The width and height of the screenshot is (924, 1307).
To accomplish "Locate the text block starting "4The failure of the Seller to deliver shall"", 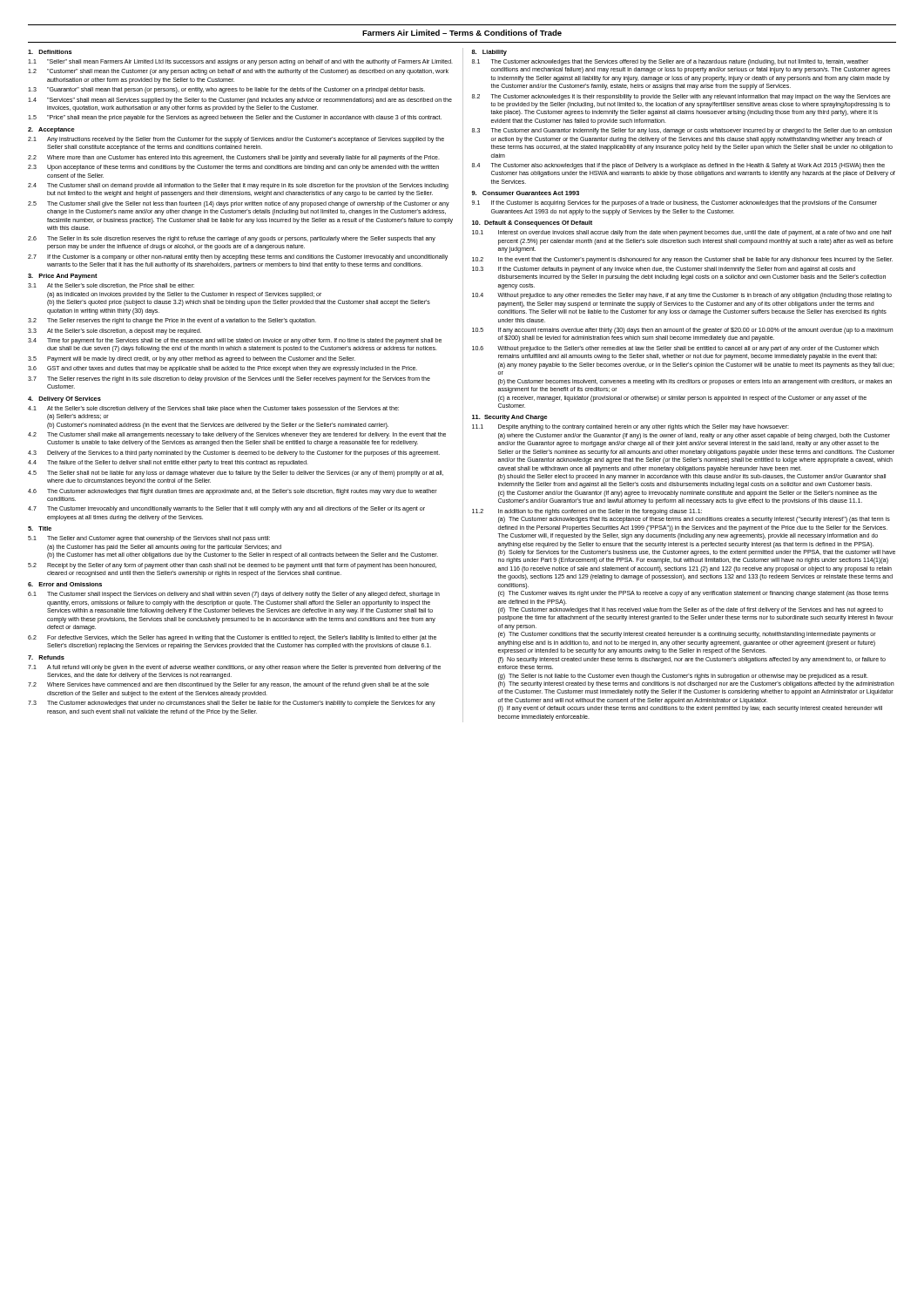I will (241, 463).
